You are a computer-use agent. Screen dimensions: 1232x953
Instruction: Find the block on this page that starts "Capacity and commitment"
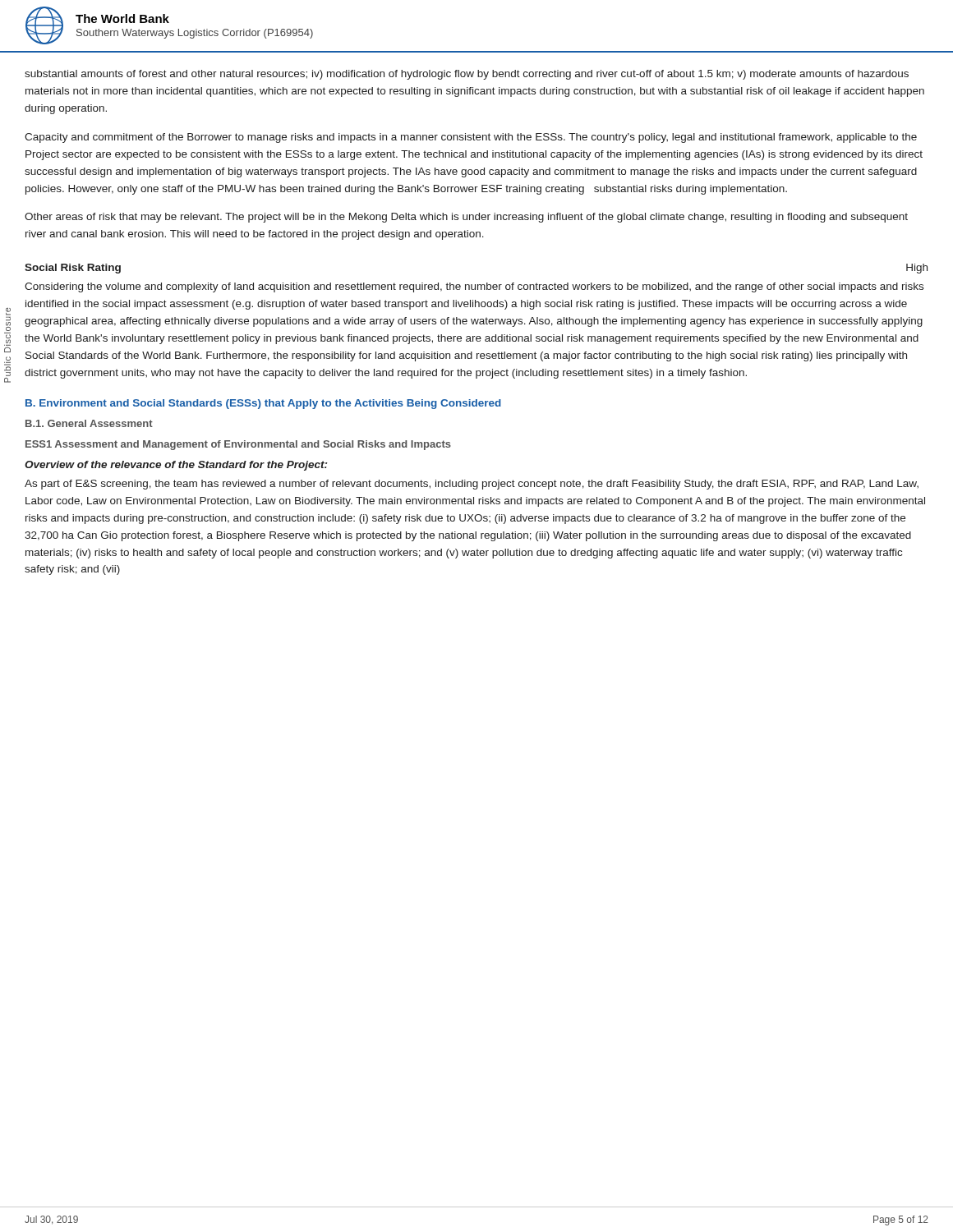point(474,162)
